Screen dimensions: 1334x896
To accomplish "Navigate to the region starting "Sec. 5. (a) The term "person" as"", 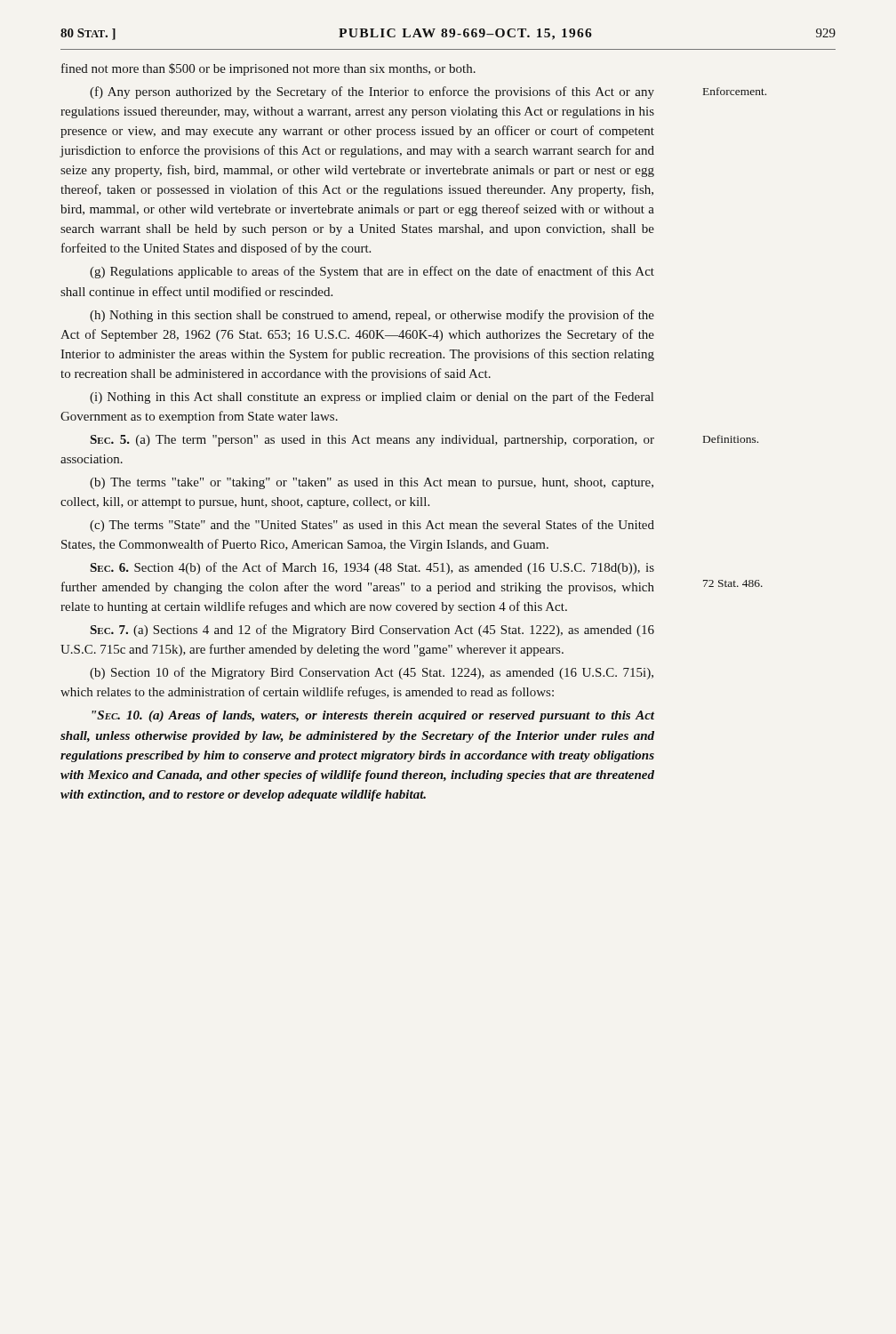I will [357, 449].
